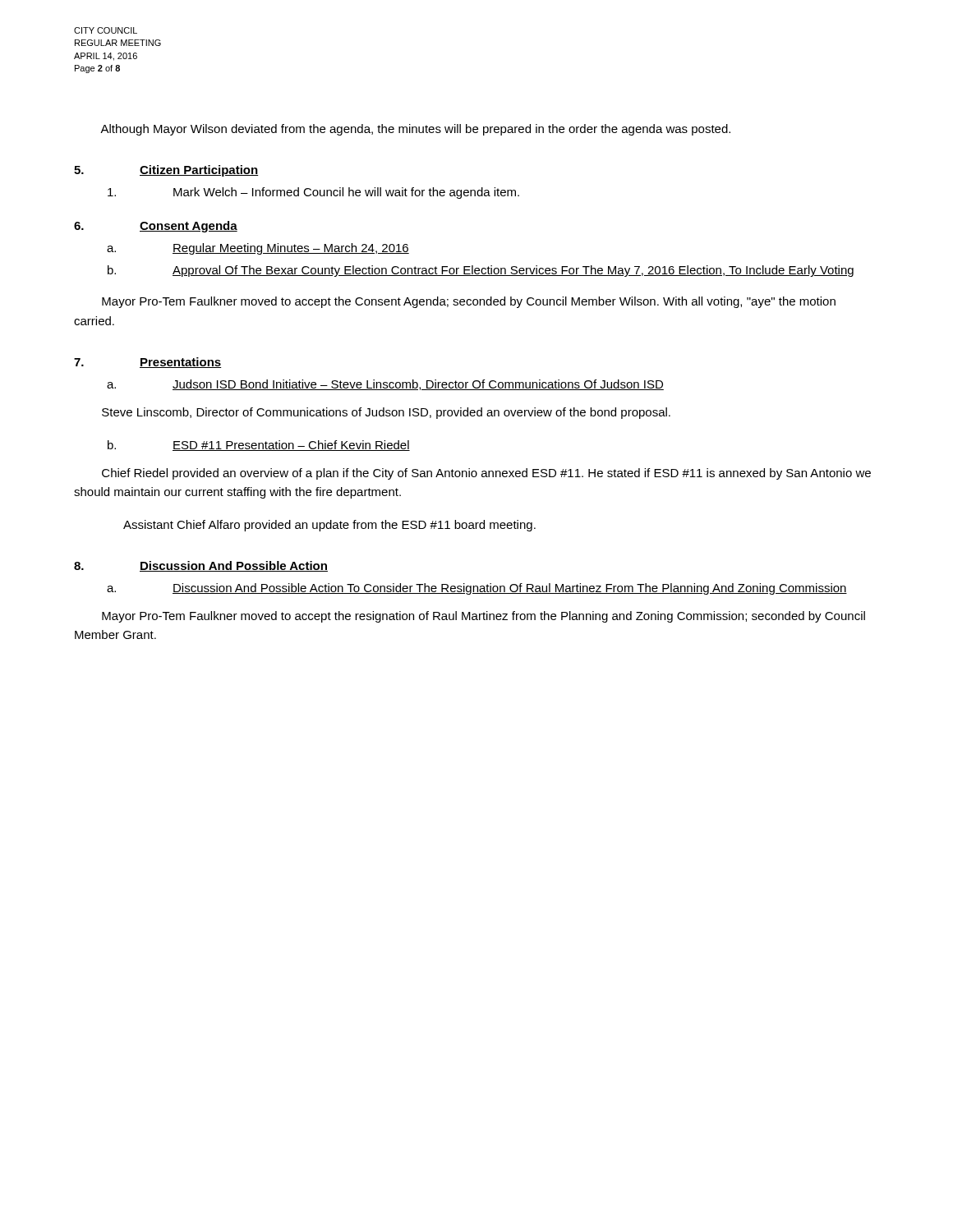Select the section header that says "7. Presentations"
Viewport: 953px width, 1232px height.
(148, 362)
